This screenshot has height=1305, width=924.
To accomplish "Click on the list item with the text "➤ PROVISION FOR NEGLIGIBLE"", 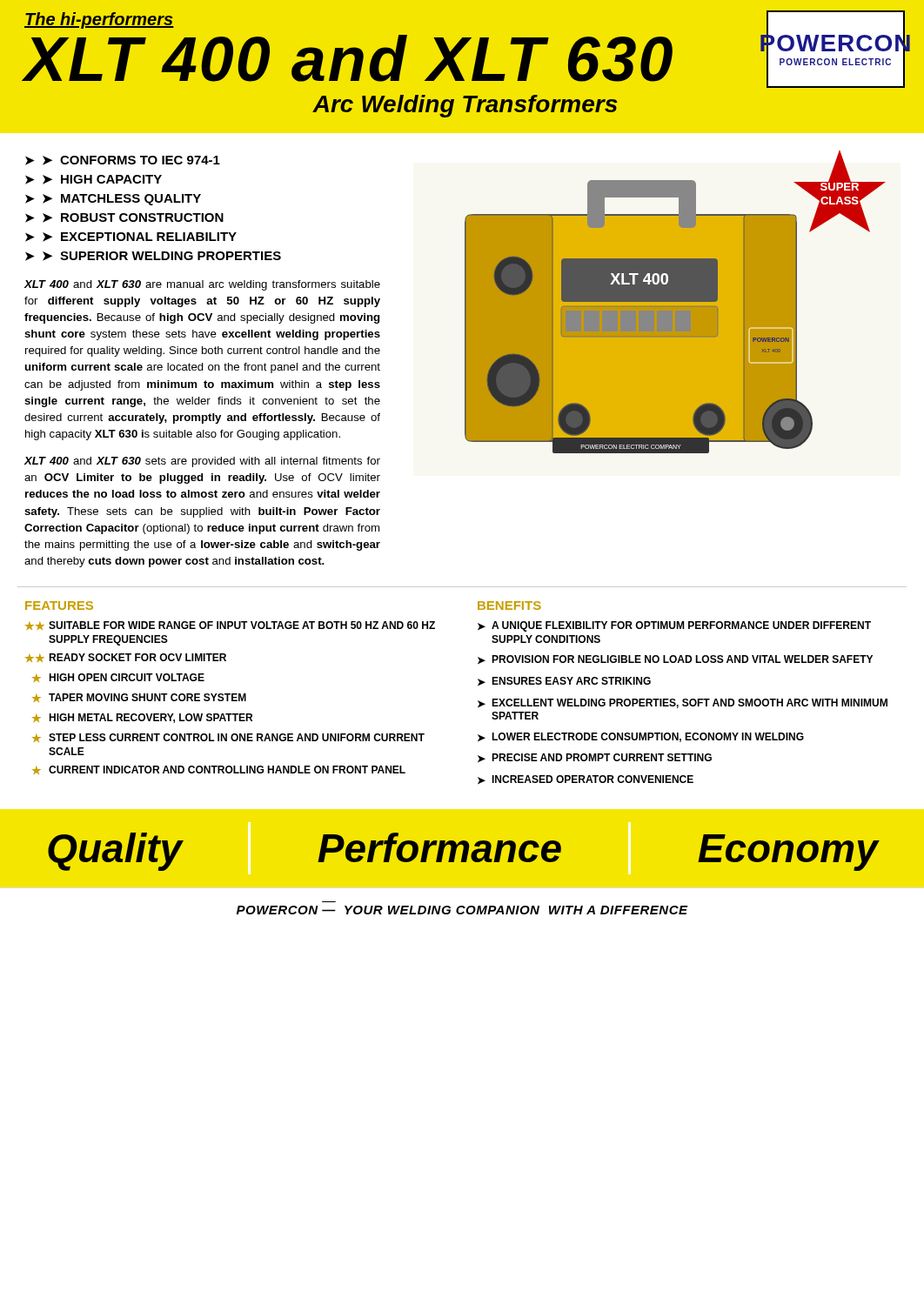I will [675, 661].
